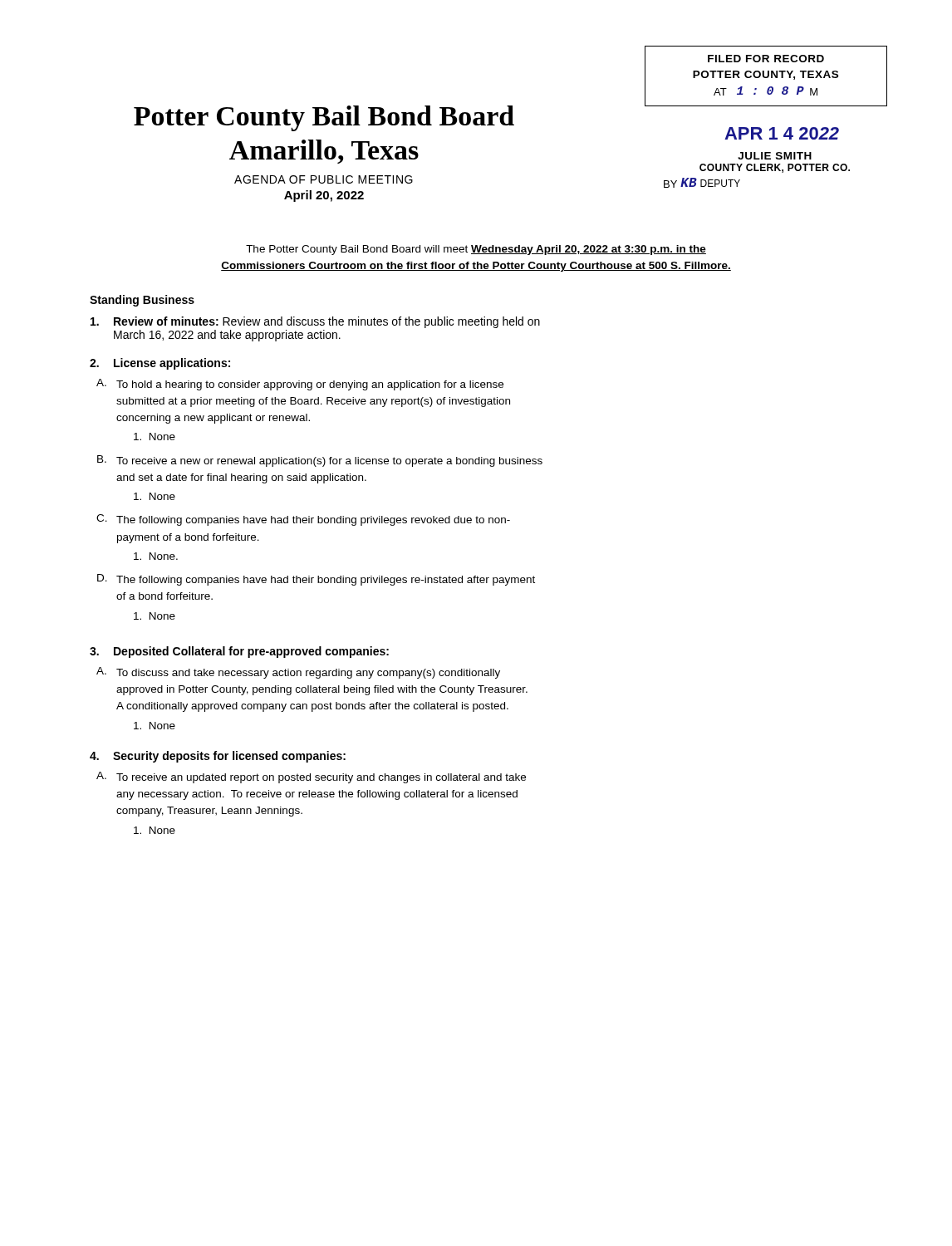This screenshot has height=1246, width=952.
Task: Select the list item that says "A. To receive an updated"
Action: pyautogui.click(x=491, y=804)
